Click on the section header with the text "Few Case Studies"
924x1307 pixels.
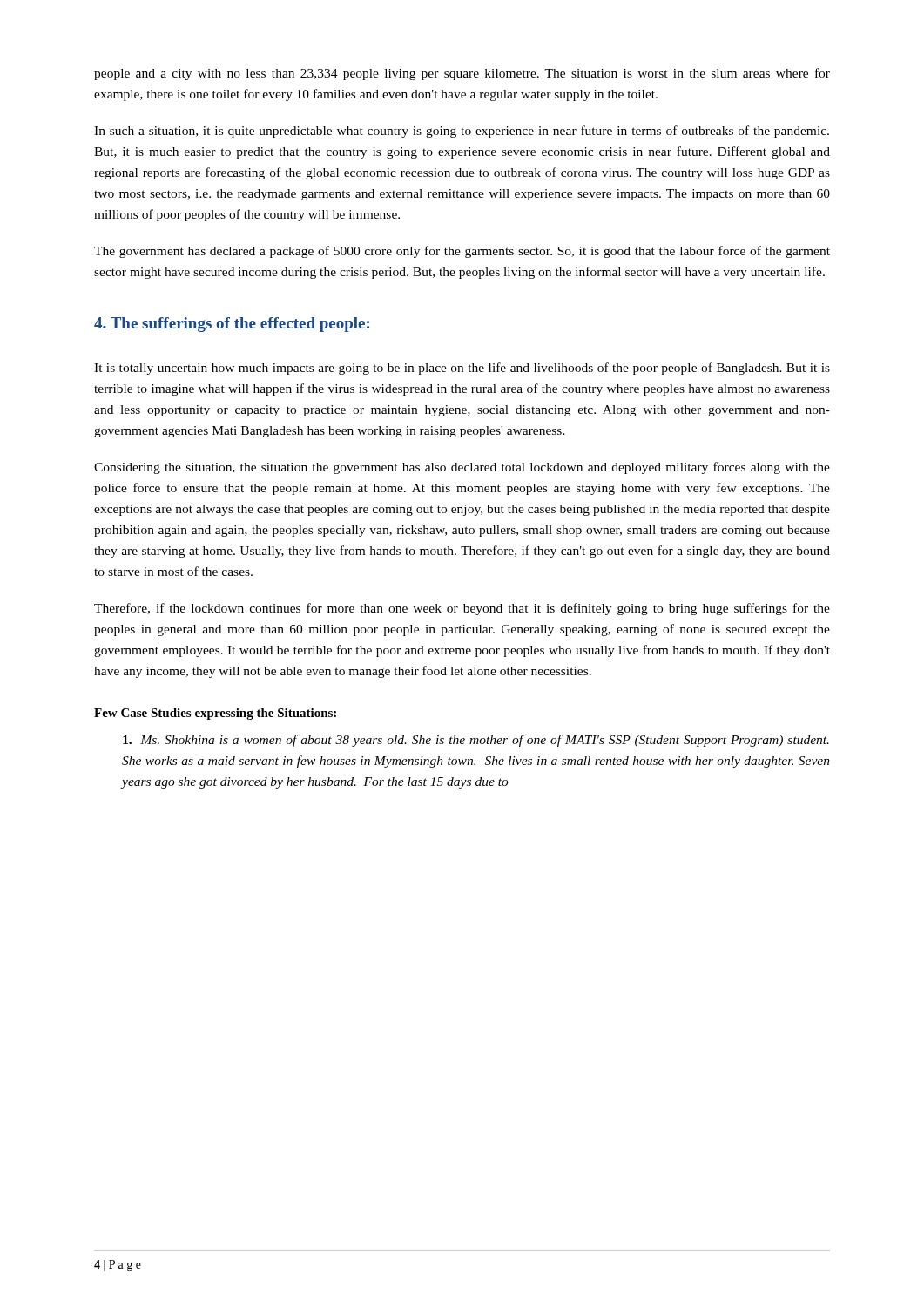216,713
